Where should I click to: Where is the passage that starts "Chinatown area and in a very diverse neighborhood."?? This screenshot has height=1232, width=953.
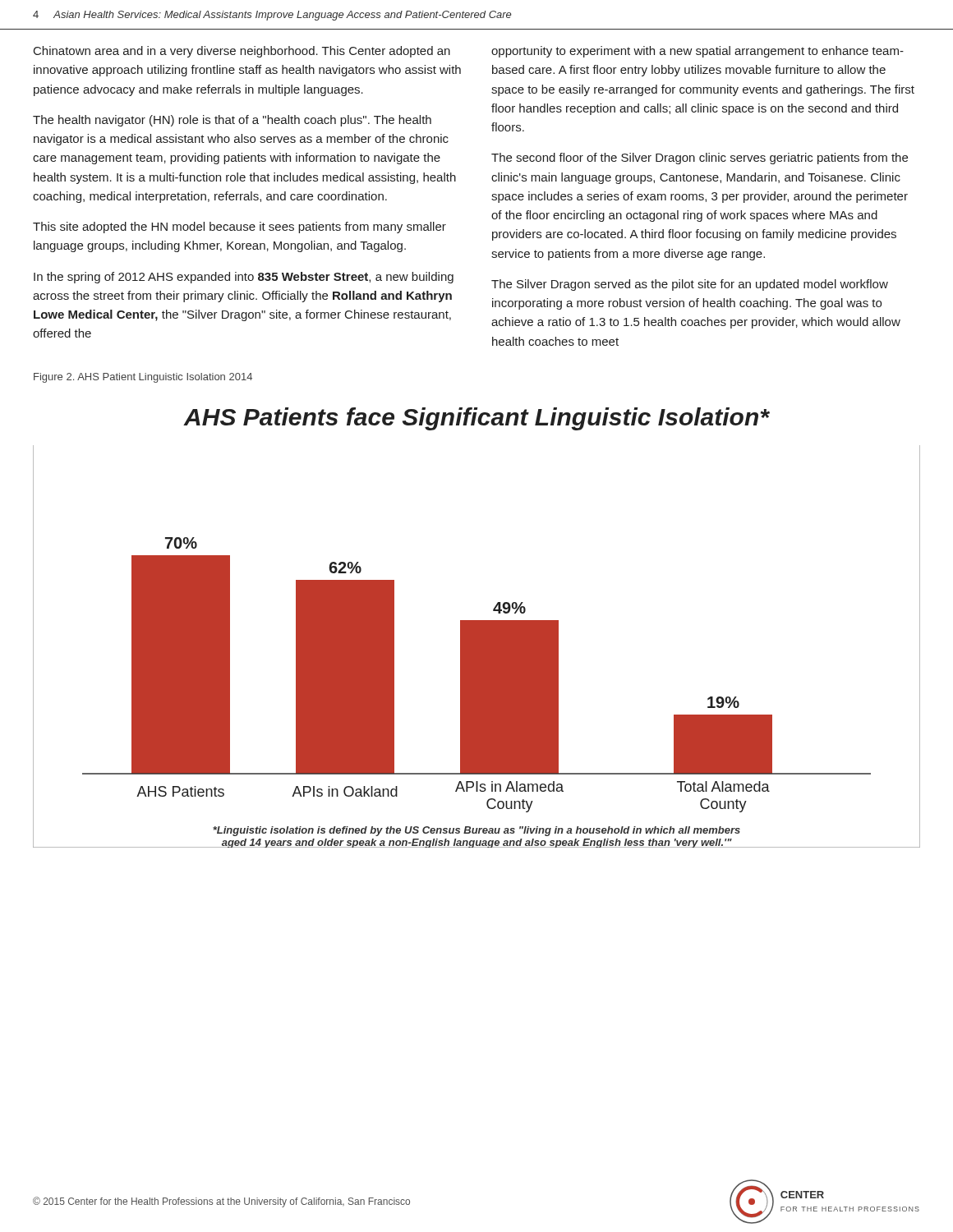point(247,70)
